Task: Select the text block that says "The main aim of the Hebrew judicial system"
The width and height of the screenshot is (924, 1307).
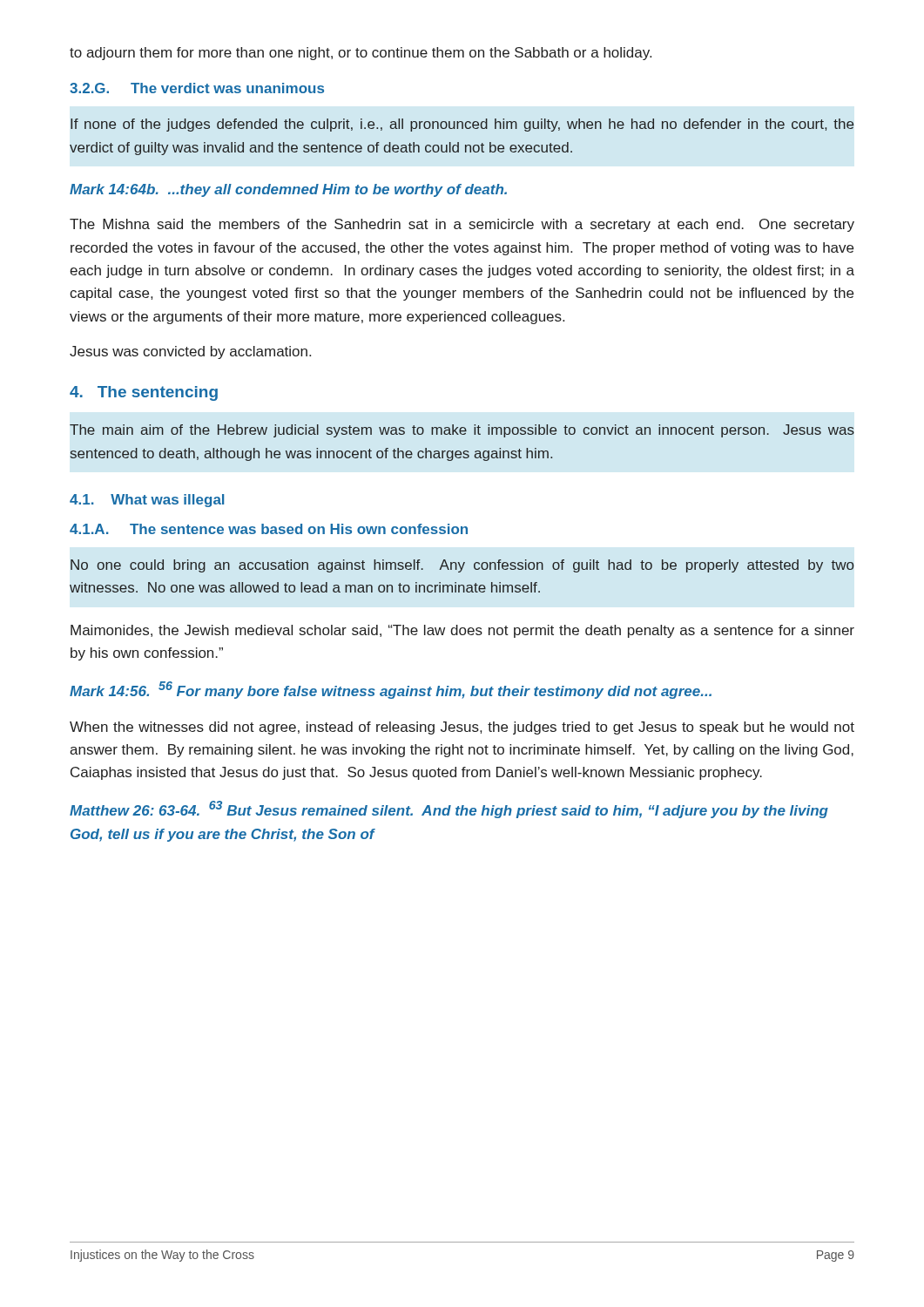Action: (462, 442)
